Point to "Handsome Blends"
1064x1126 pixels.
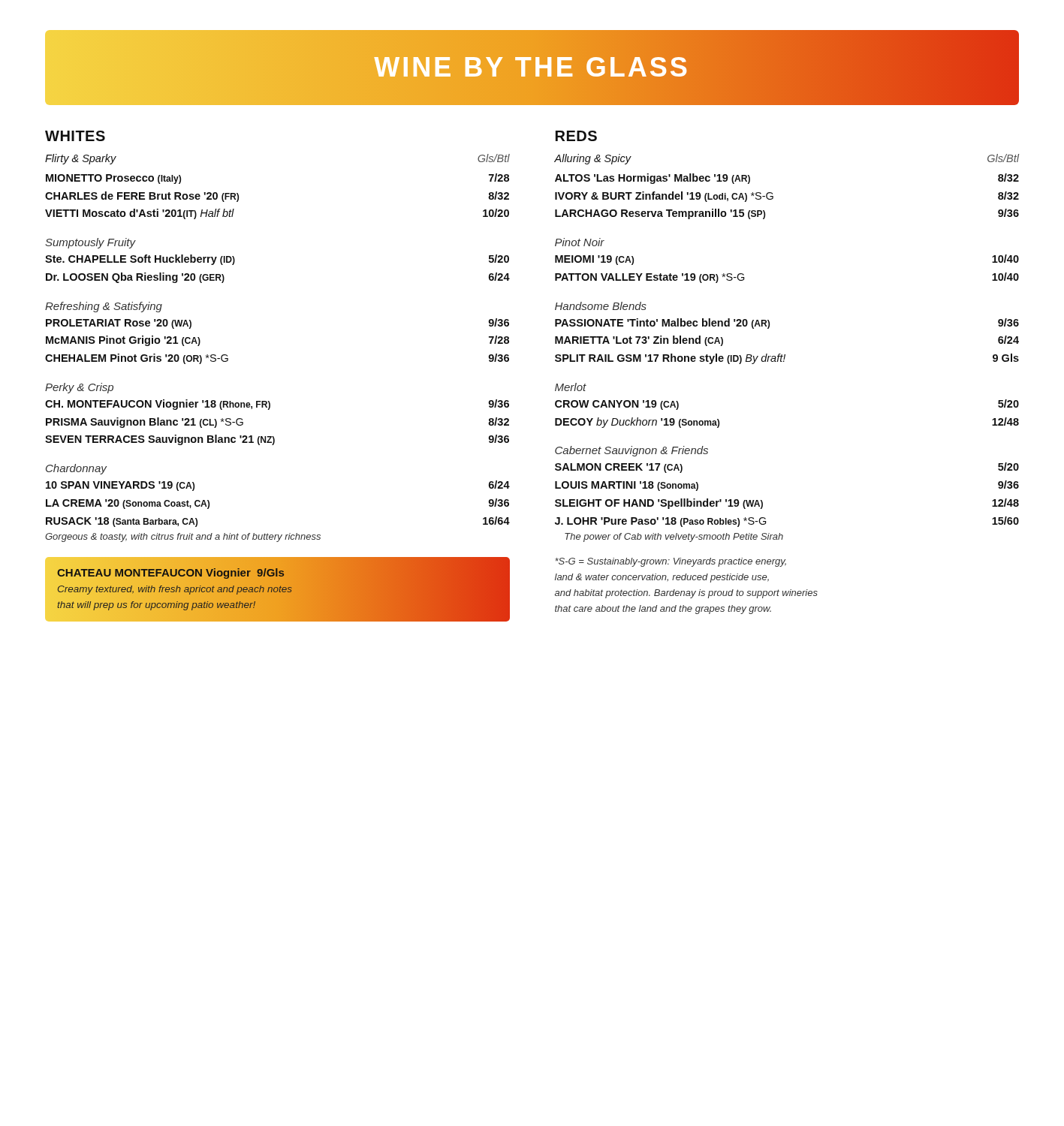(x=601, y=306)
